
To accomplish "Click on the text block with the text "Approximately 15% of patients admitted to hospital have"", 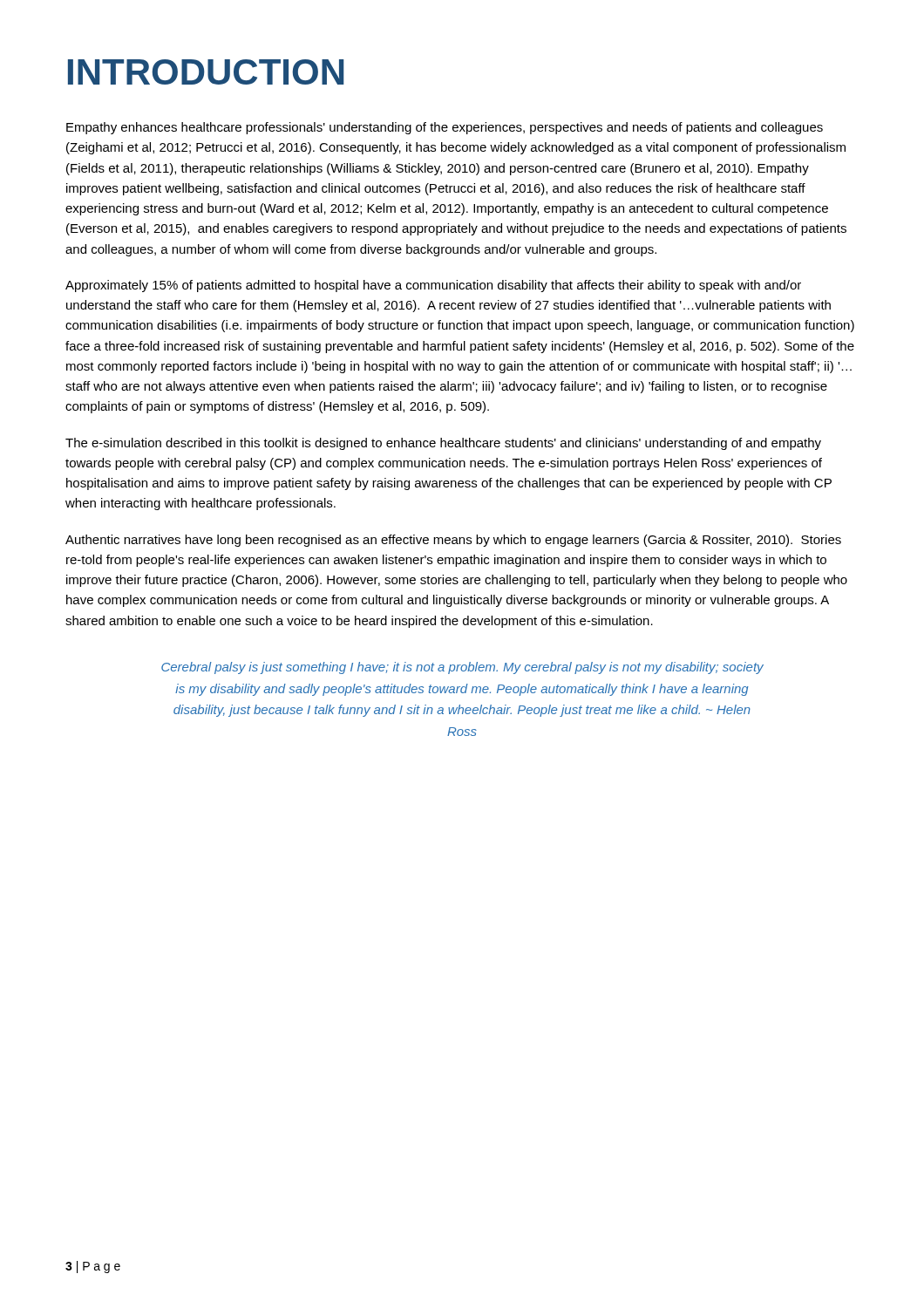I will (460, 346).
